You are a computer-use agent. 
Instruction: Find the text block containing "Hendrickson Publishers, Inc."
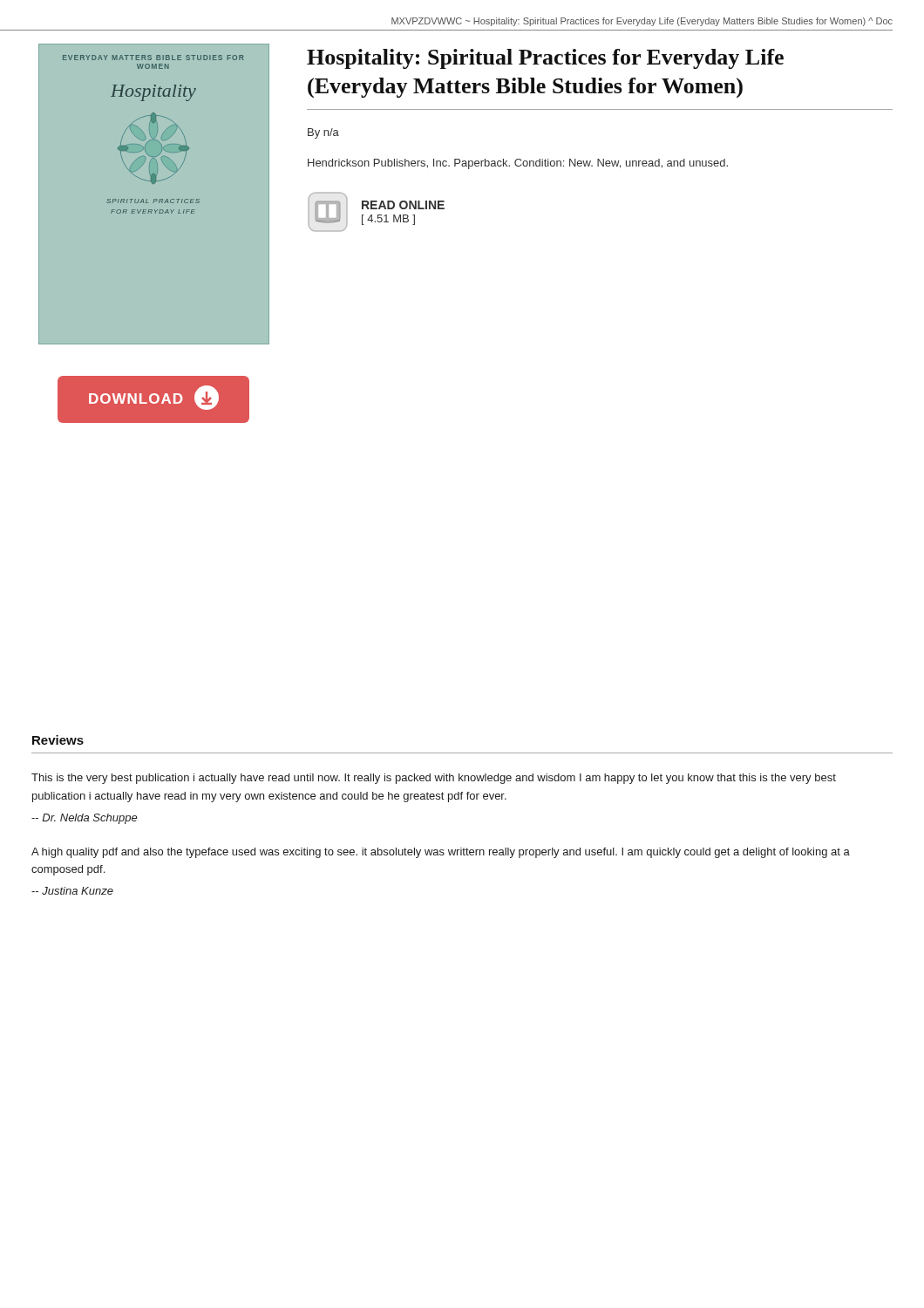(518, 163)
